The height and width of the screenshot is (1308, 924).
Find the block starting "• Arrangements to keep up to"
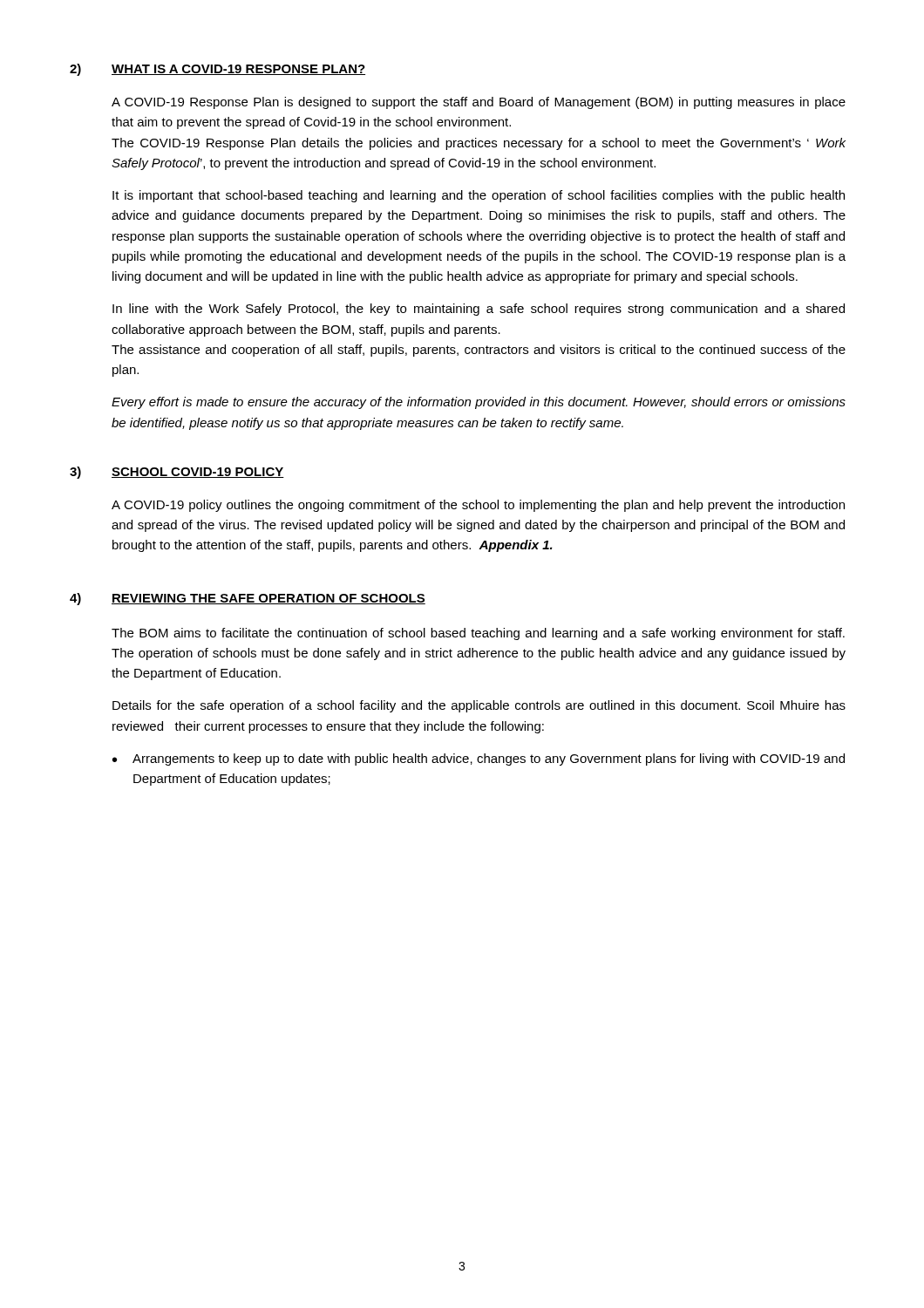(x=479, y=768)
